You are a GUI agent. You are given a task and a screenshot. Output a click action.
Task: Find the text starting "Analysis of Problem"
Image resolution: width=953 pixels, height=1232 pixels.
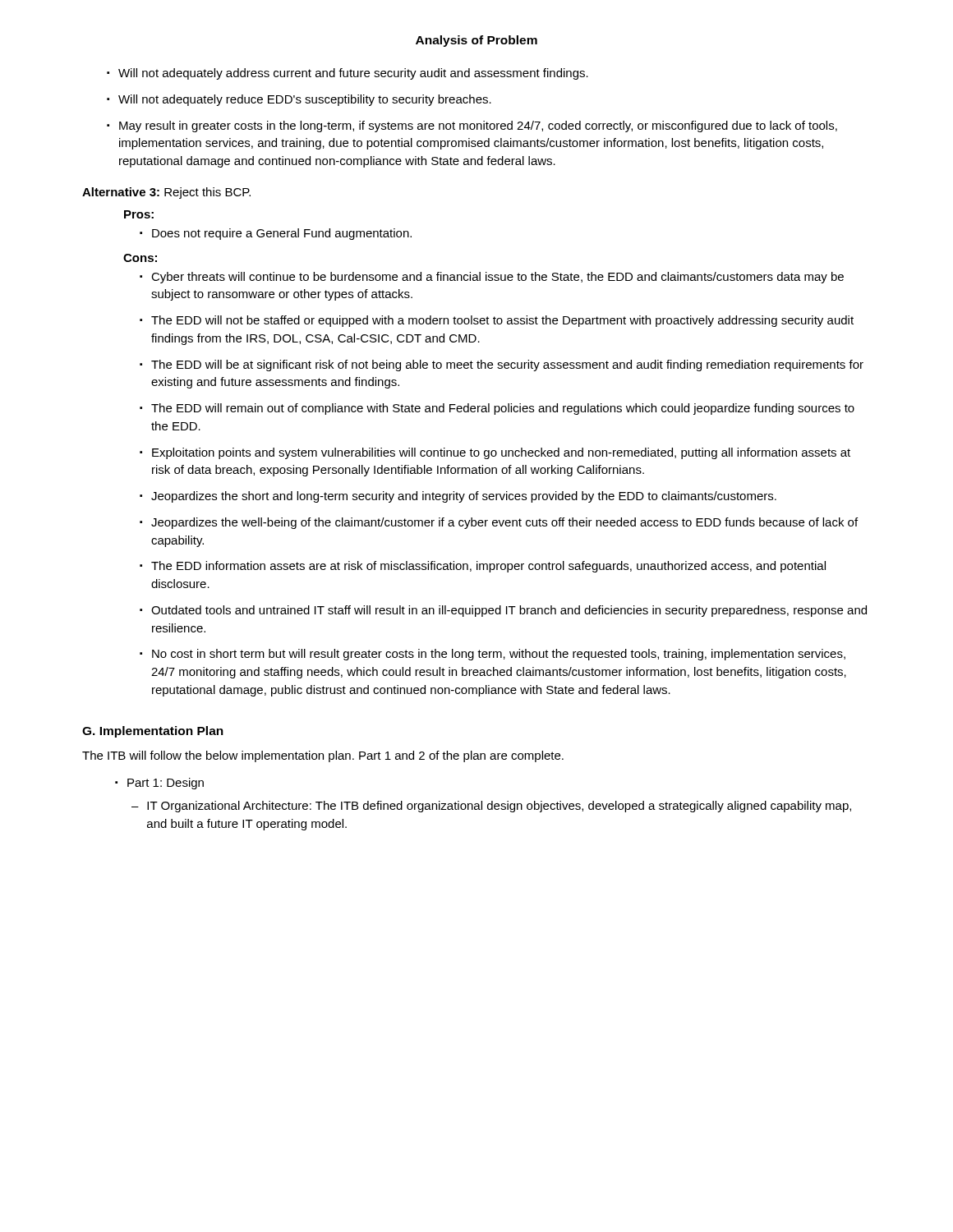coord(476,40)
